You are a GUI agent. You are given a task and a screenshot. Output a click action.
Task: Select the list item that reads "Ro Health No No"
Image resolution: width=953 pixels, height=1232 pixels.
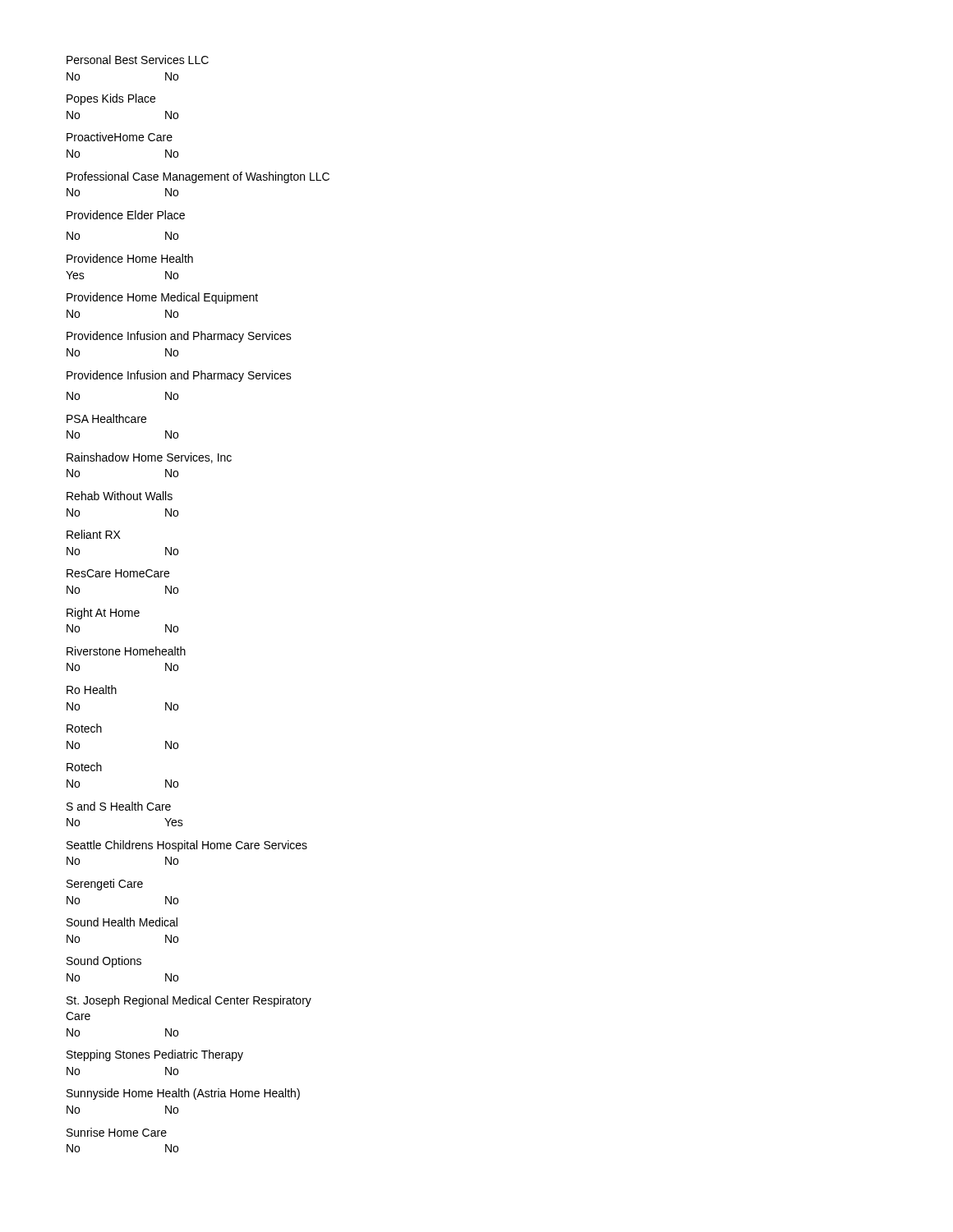click(x=92, y=690)
